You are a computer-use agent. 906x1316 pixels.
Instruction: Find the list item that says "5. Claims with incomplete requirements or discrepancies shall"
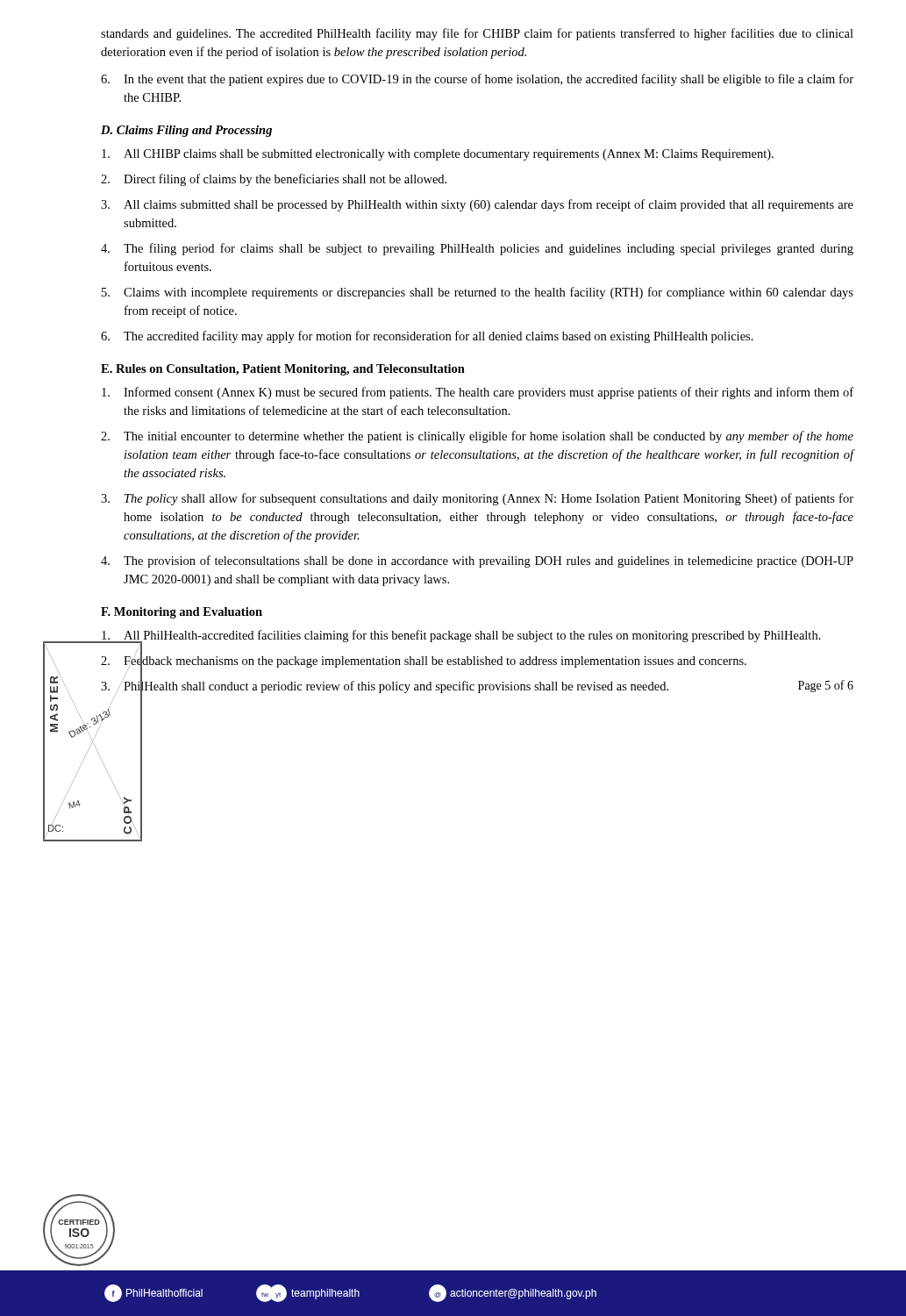click(x=477, y=302)
